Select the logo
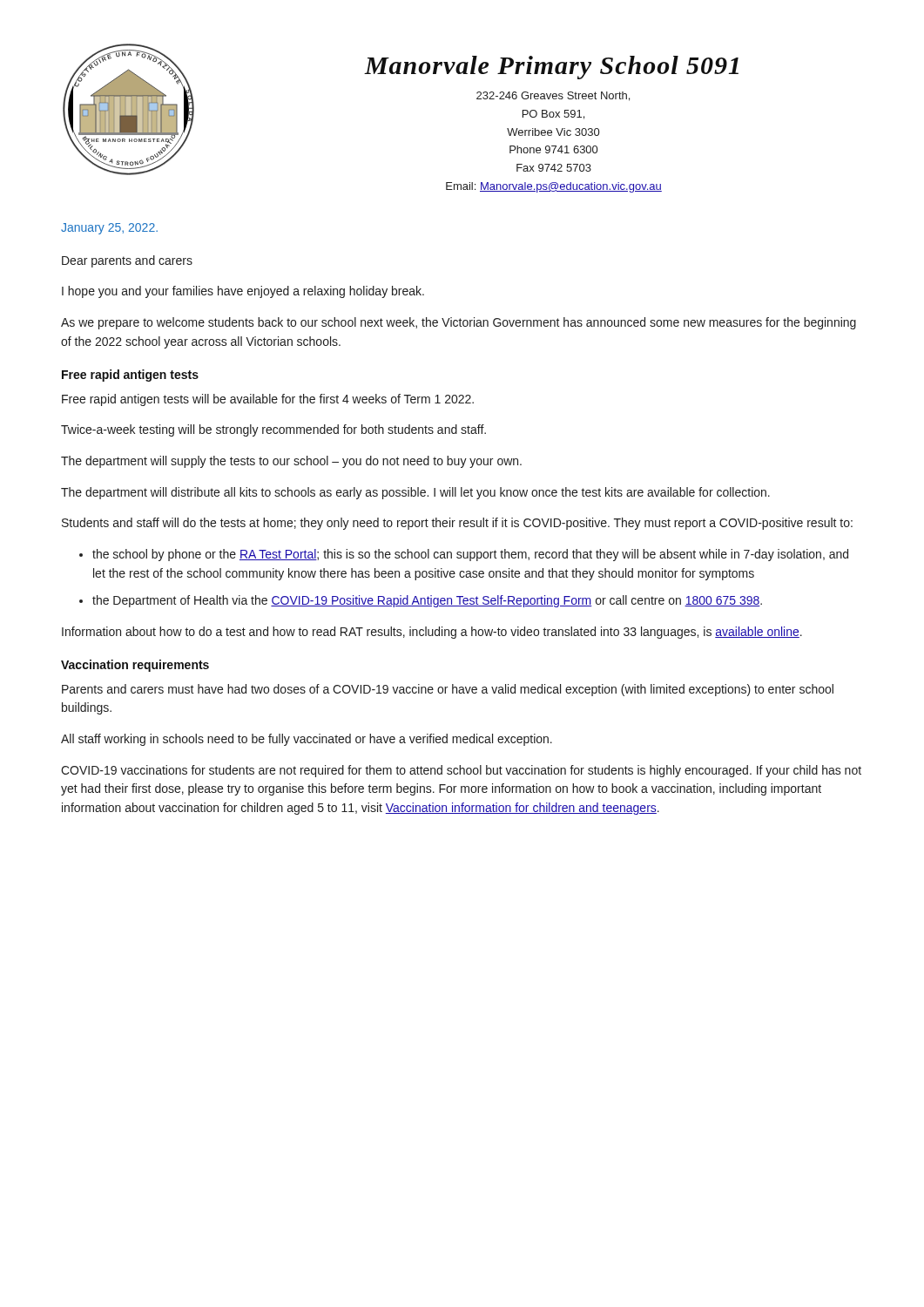This screenshot has width=924, height=1307. point(139,111)
